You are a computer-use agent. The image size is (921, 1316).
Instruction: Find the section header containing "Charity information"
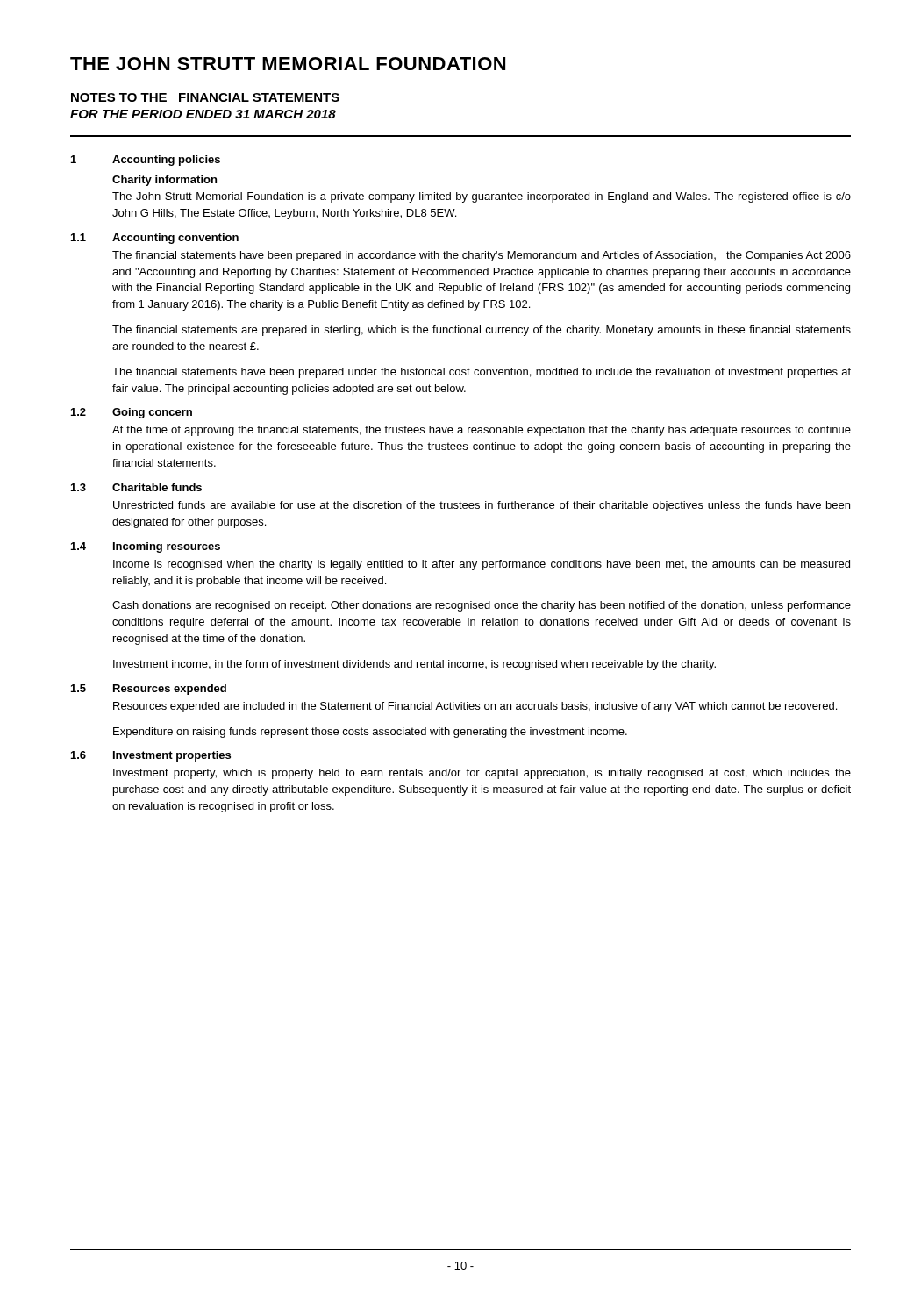pyautogui.click(x=165, y=179)
